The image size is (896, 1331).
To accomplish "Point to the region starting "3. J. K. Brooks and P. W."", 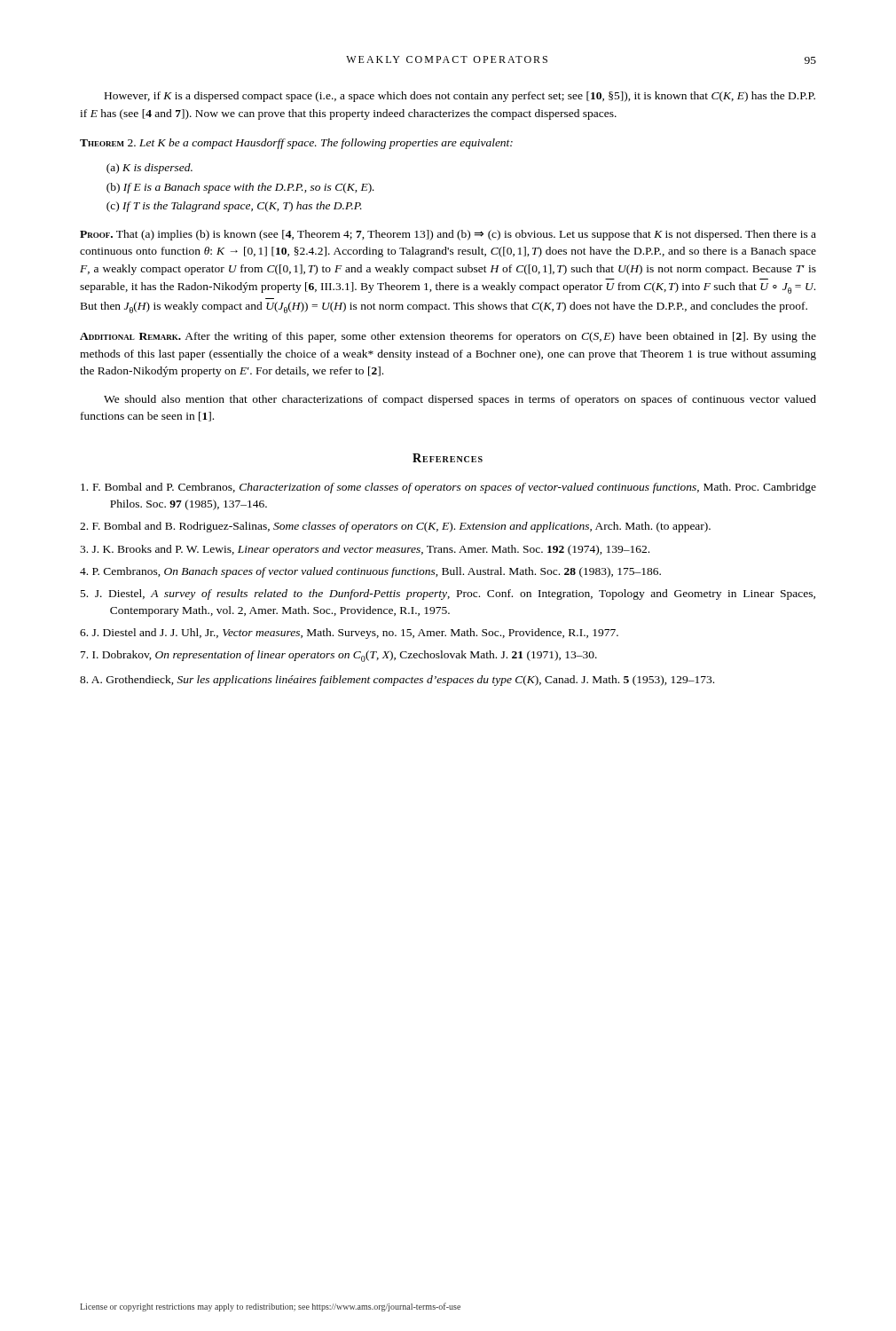I will tap(365, 548).
